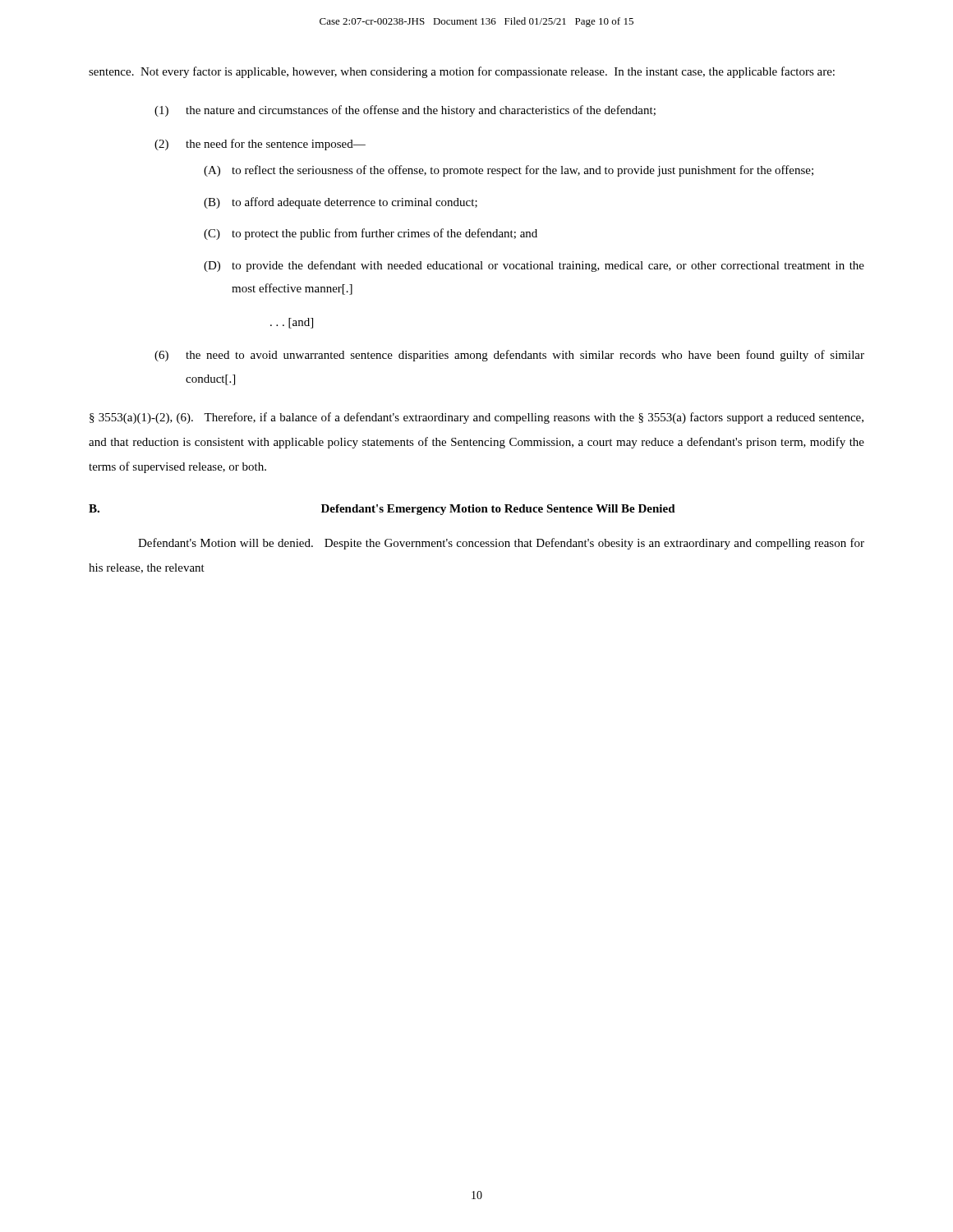
Task: Navigate to the region starting "§ 3553(a)(1)-(2), (6). Therefore, if a balance of"
Action: (476, 442)
